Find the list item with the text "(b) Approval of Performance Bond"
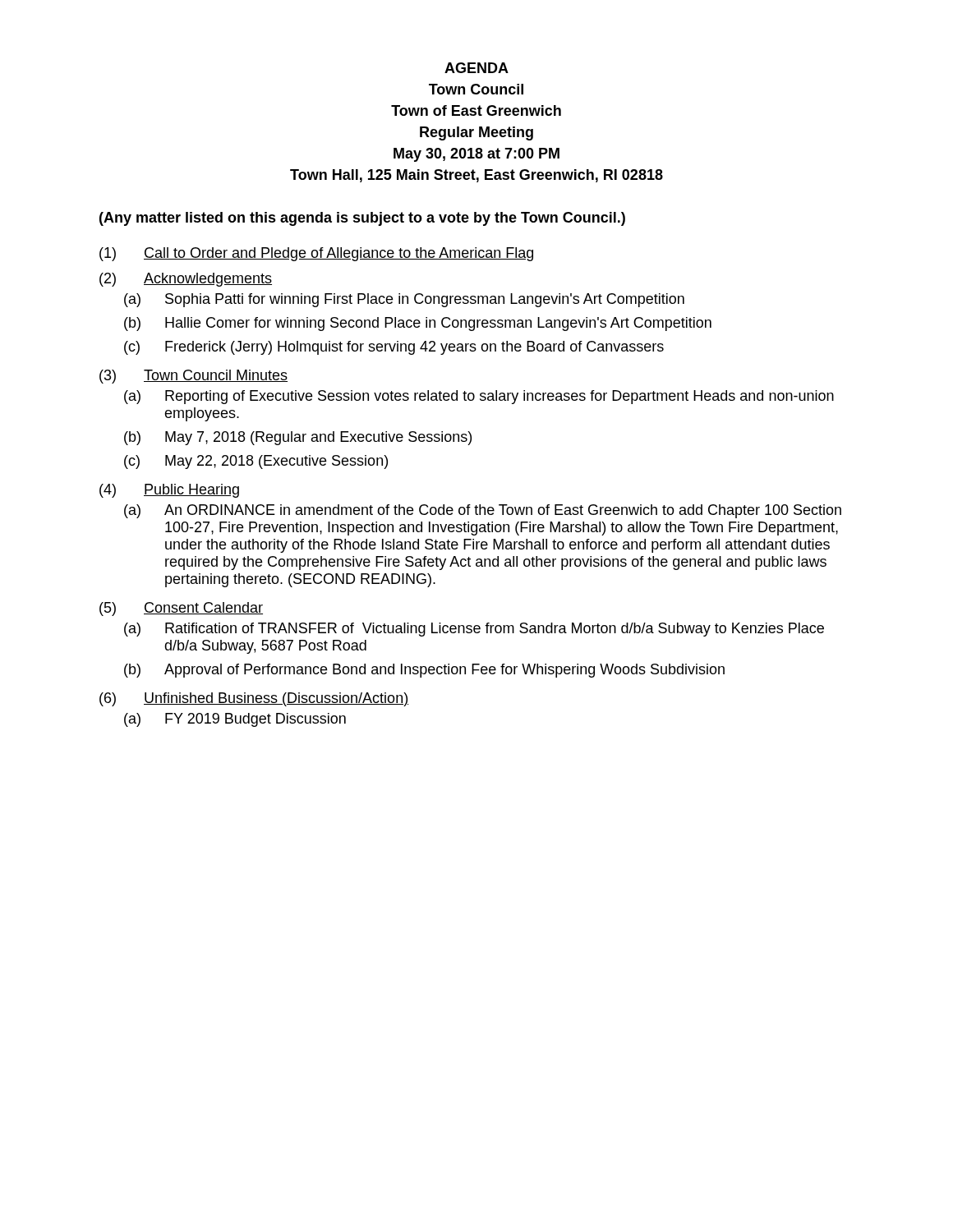The height and width of the screenshot is (1232, 953). click(x=489, y=669)
